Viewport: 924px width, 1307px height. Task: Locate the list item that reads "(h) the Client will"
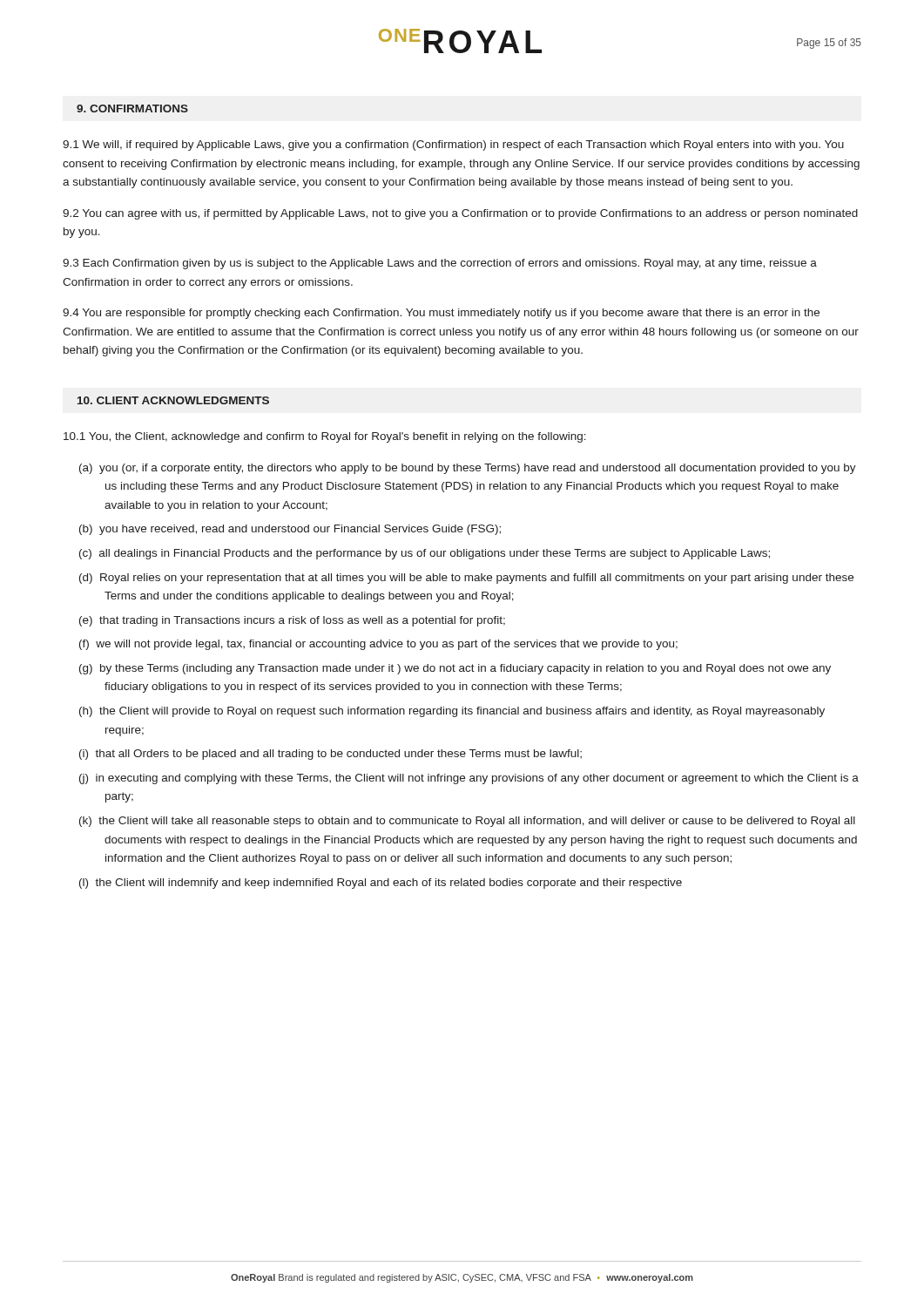pyautogui.click(x=452, y=720)
